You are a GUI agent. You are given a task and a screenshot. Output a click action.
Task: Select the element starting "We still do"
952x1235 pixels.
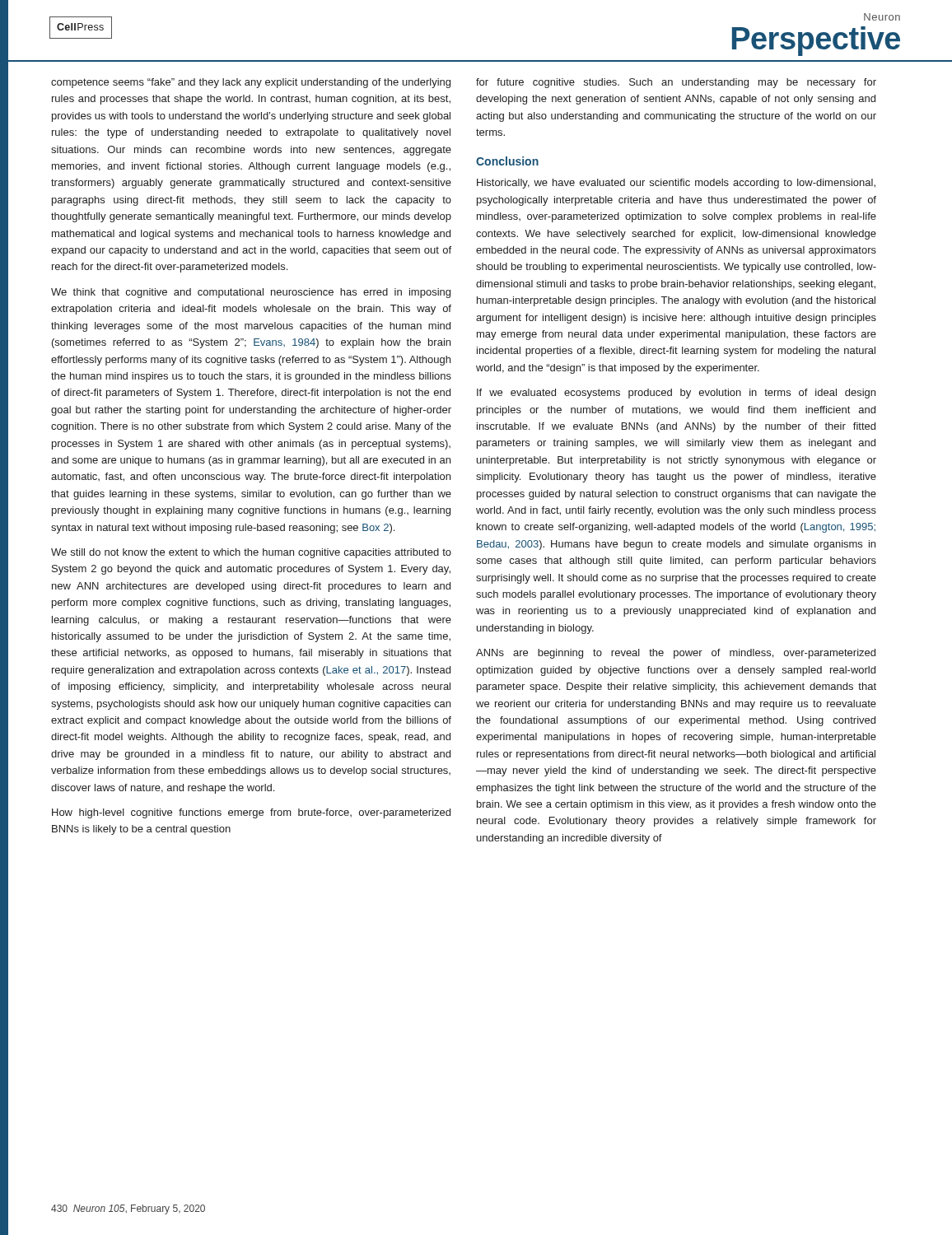251,670
